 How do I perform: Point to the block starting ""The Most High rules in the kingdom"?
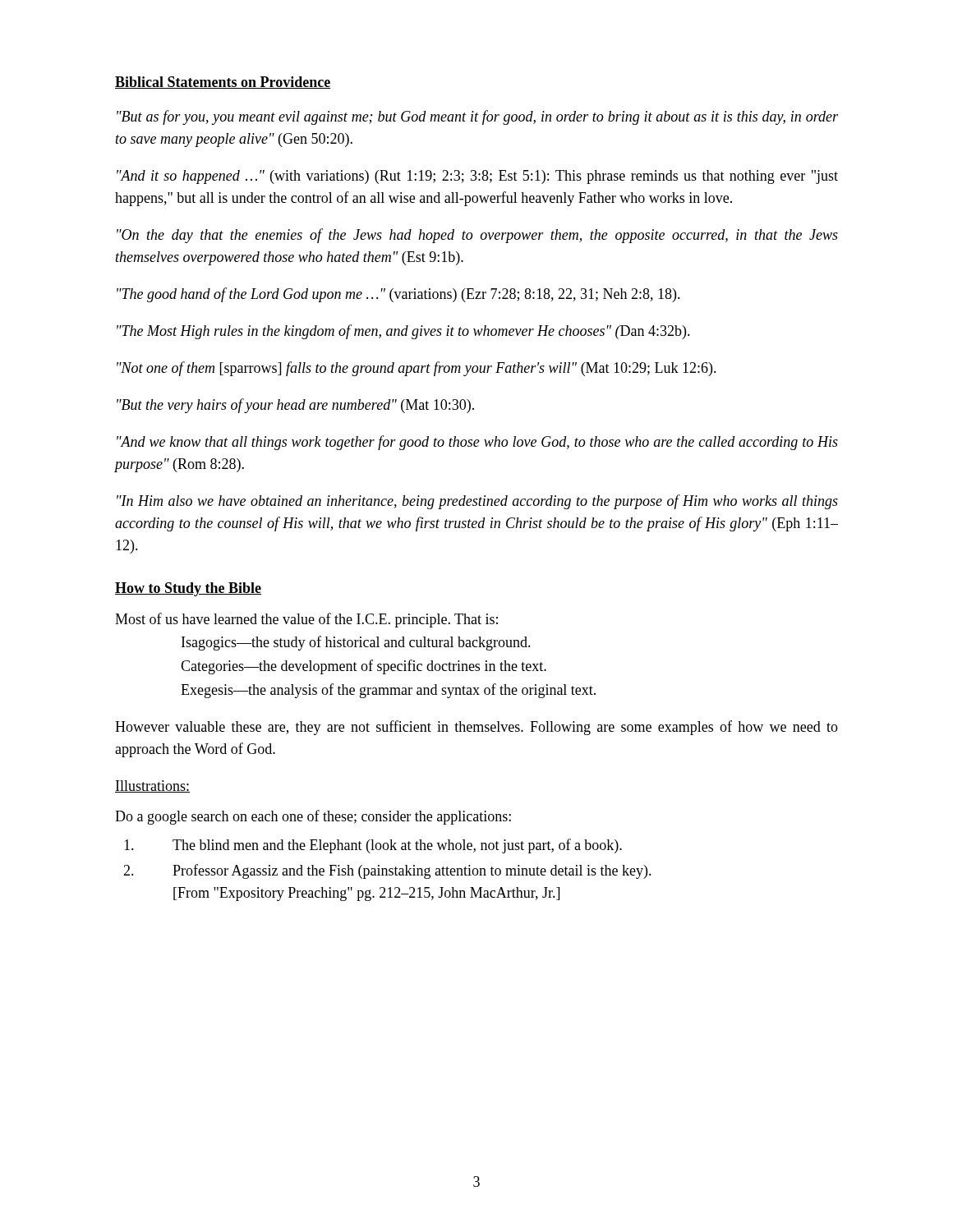[476, 331]
